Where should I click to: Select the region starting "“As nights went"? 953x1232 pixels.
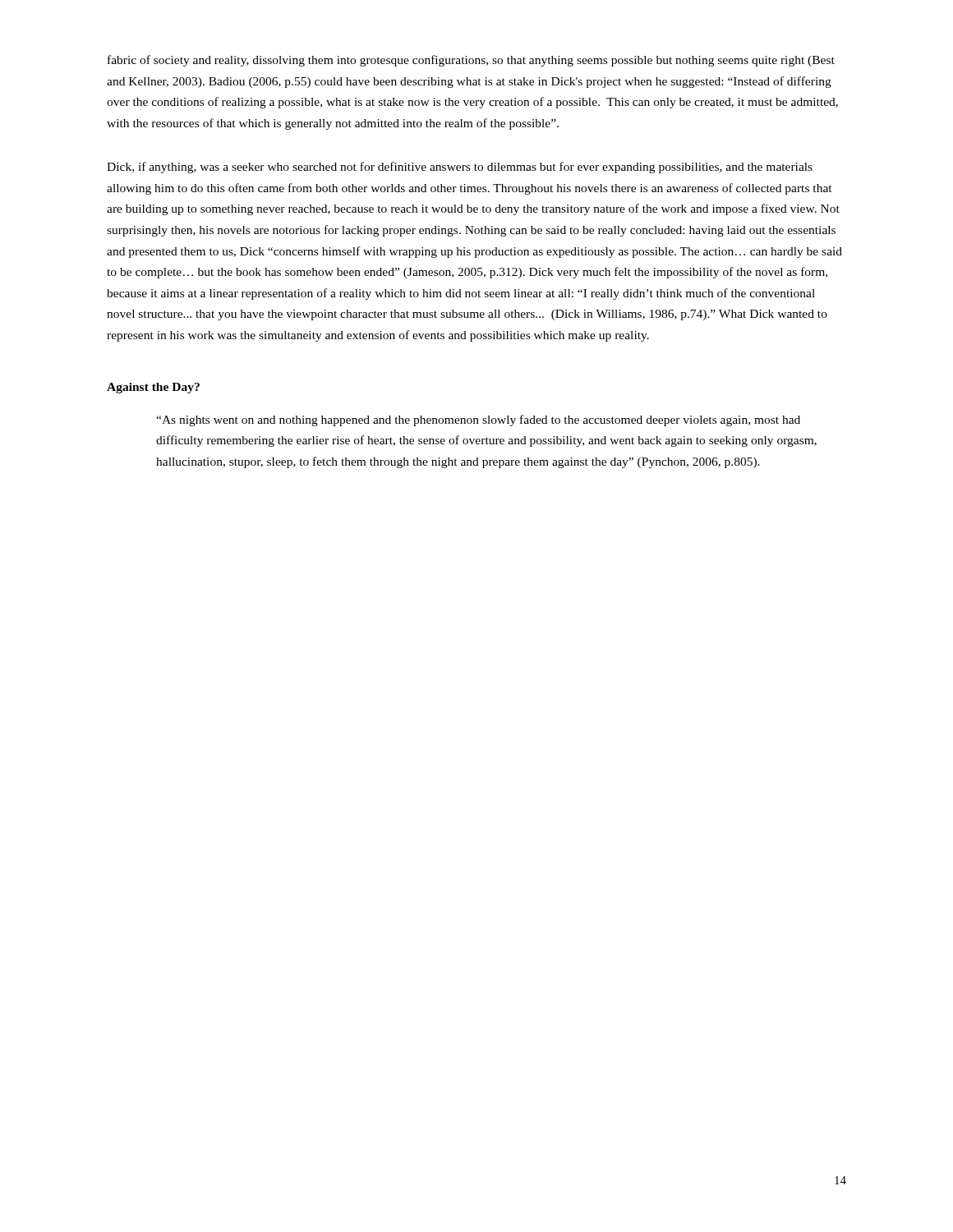pyautogui.click(x=487, y=440)
